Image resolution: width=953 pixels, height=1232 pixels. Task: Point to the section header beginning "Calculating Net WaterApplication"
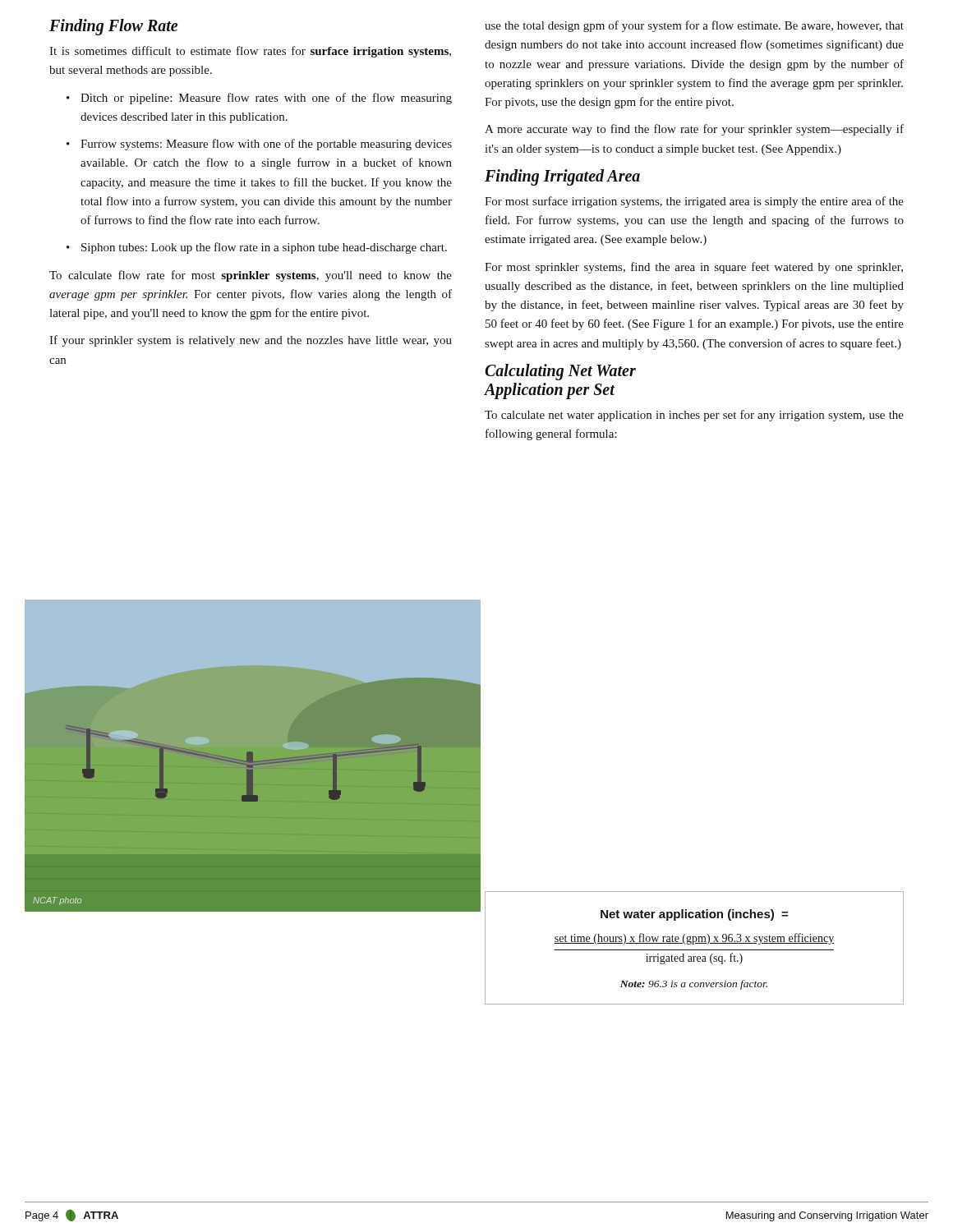coord(560,372)
